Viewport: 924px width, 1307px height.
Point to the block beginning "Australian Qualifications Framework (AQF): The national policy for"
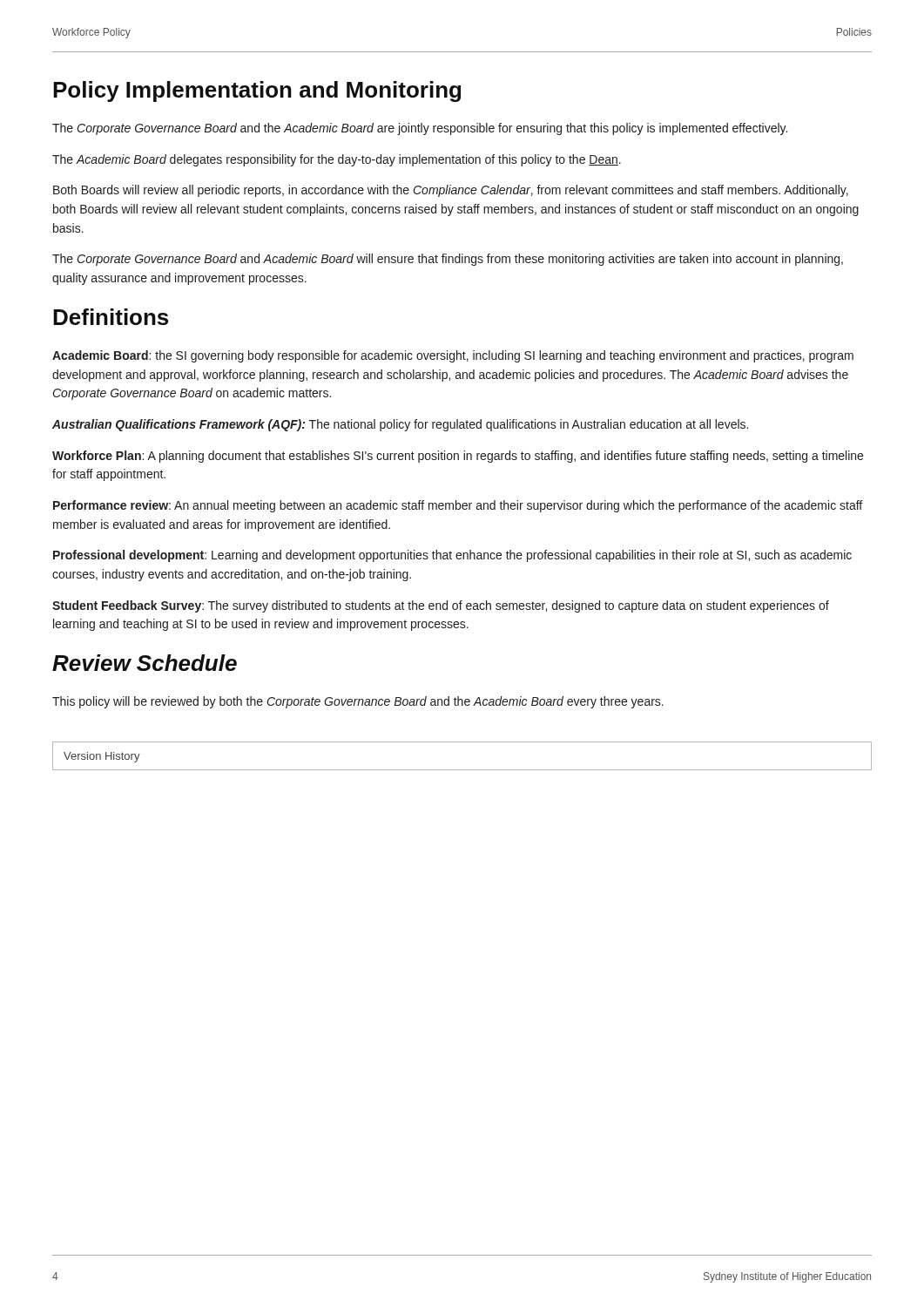pos(462,425)
